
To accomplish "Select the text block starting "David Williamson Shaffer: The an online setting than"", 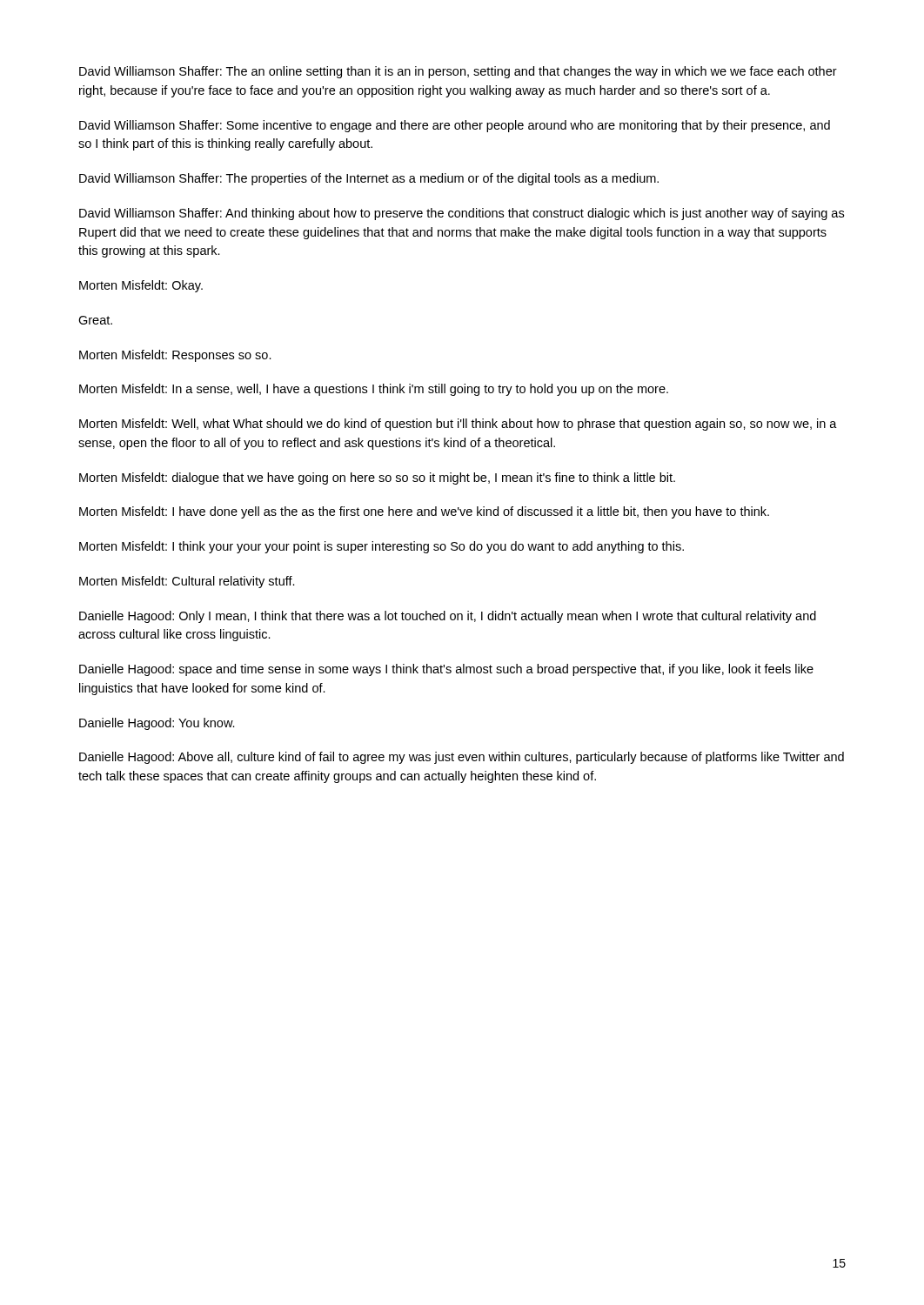I will (x=457, y=81).
